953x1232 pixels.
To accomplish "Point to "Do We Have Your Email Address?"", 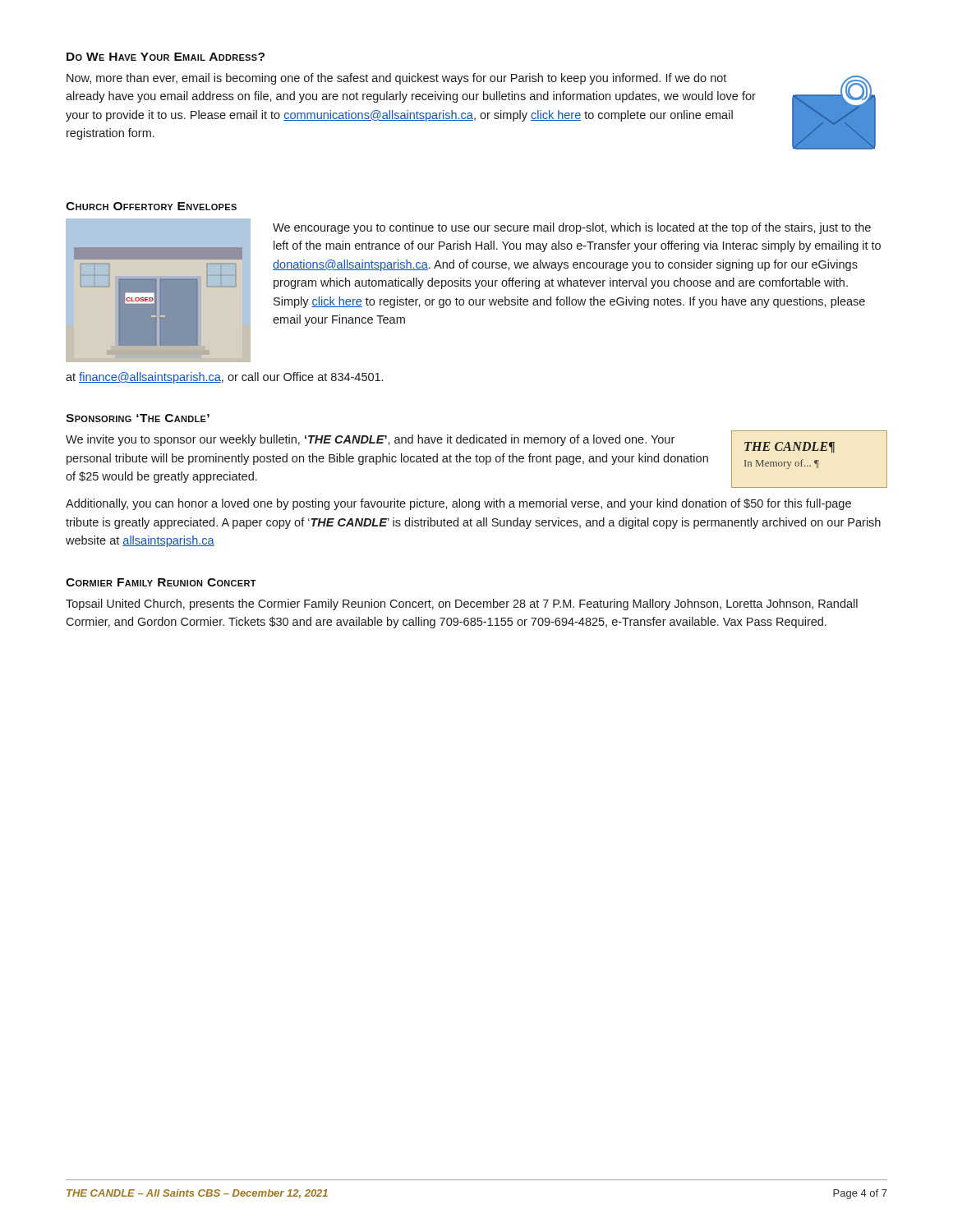I will [x=166, y=56].
